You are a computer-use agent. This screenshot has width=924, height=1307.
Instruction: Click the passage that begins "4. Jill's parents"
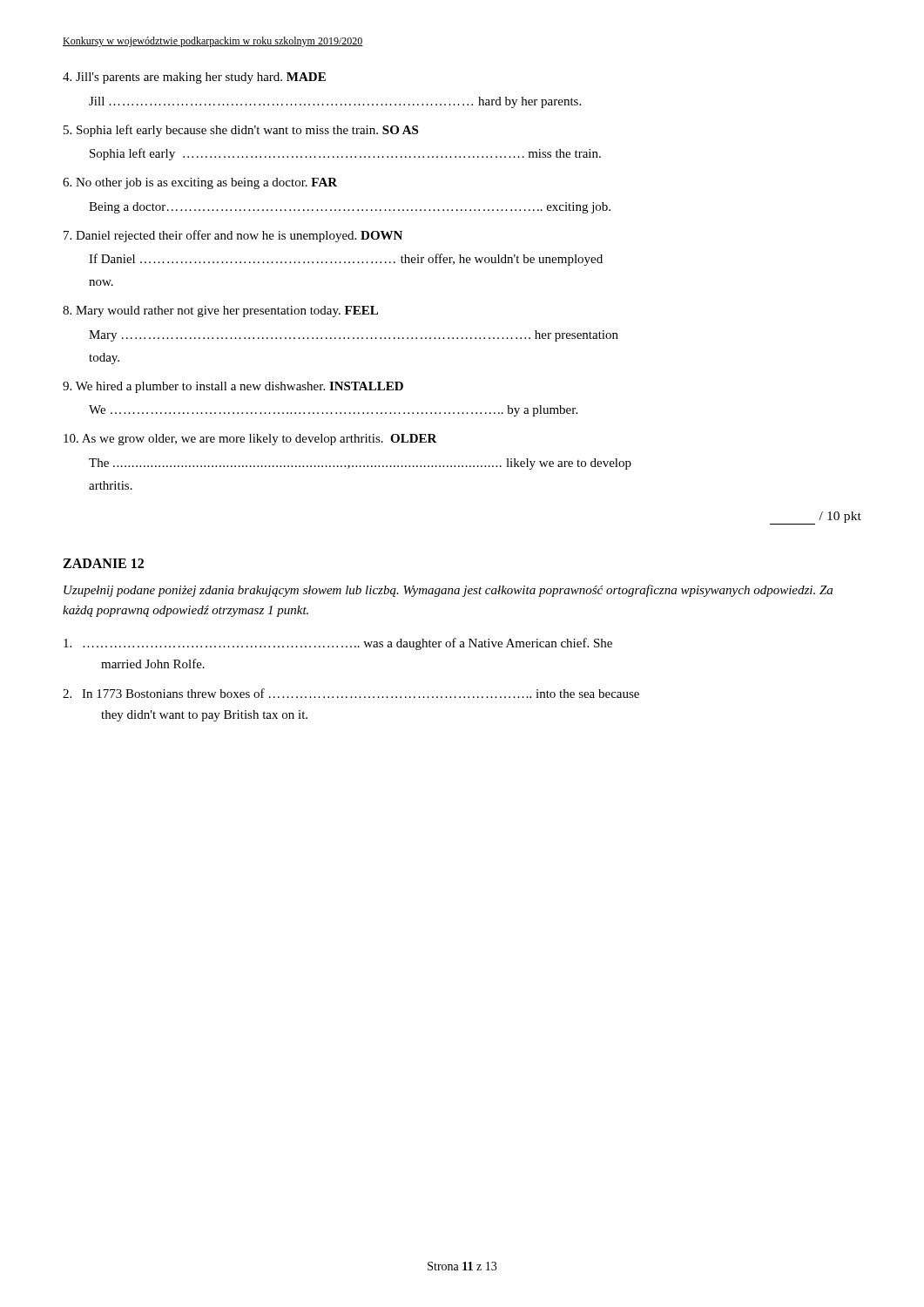pyautogui.click(x=194, y=78)
